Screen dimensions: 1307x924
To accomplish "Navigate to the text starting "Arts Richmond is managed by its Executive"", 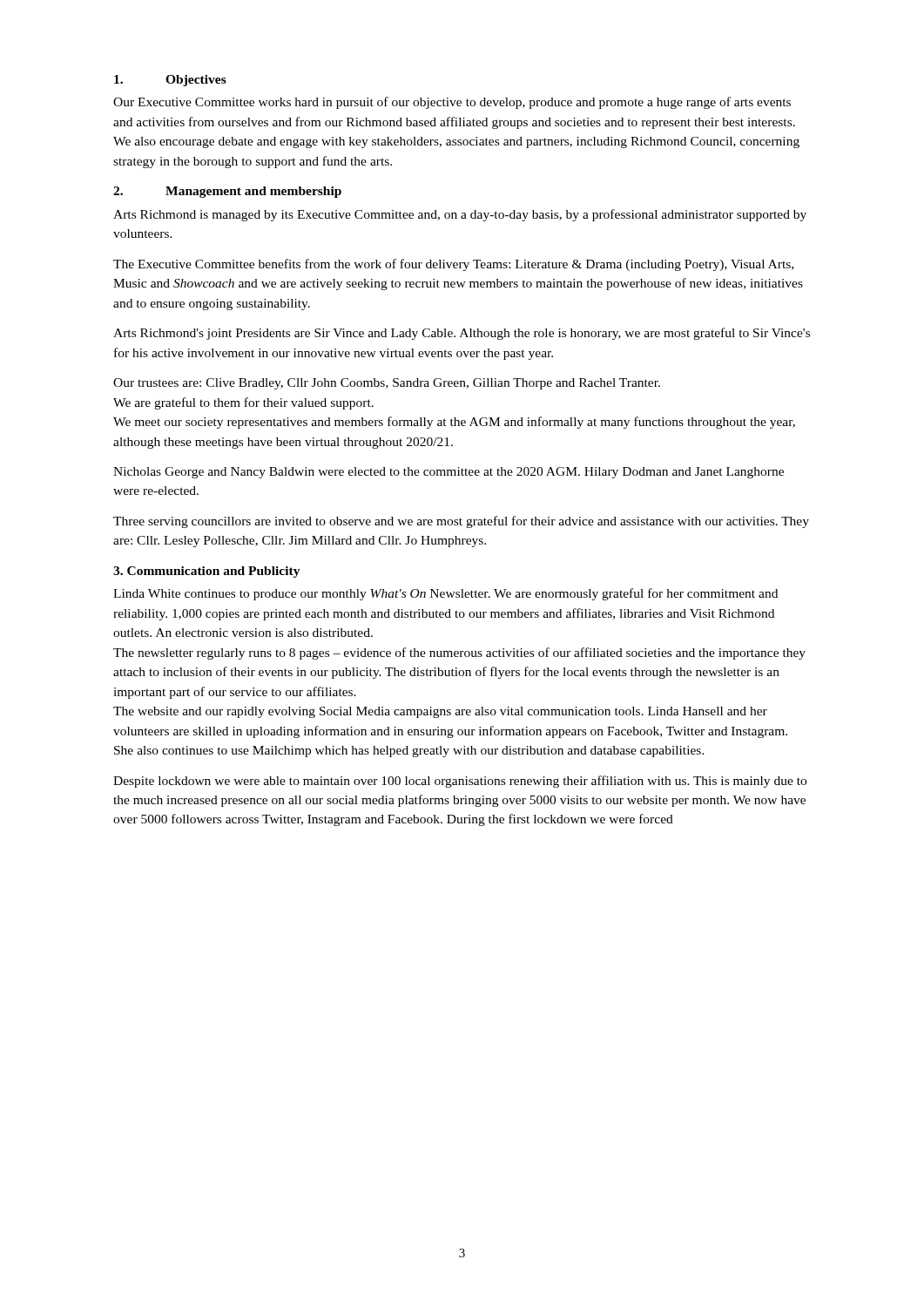I will 462,224.
